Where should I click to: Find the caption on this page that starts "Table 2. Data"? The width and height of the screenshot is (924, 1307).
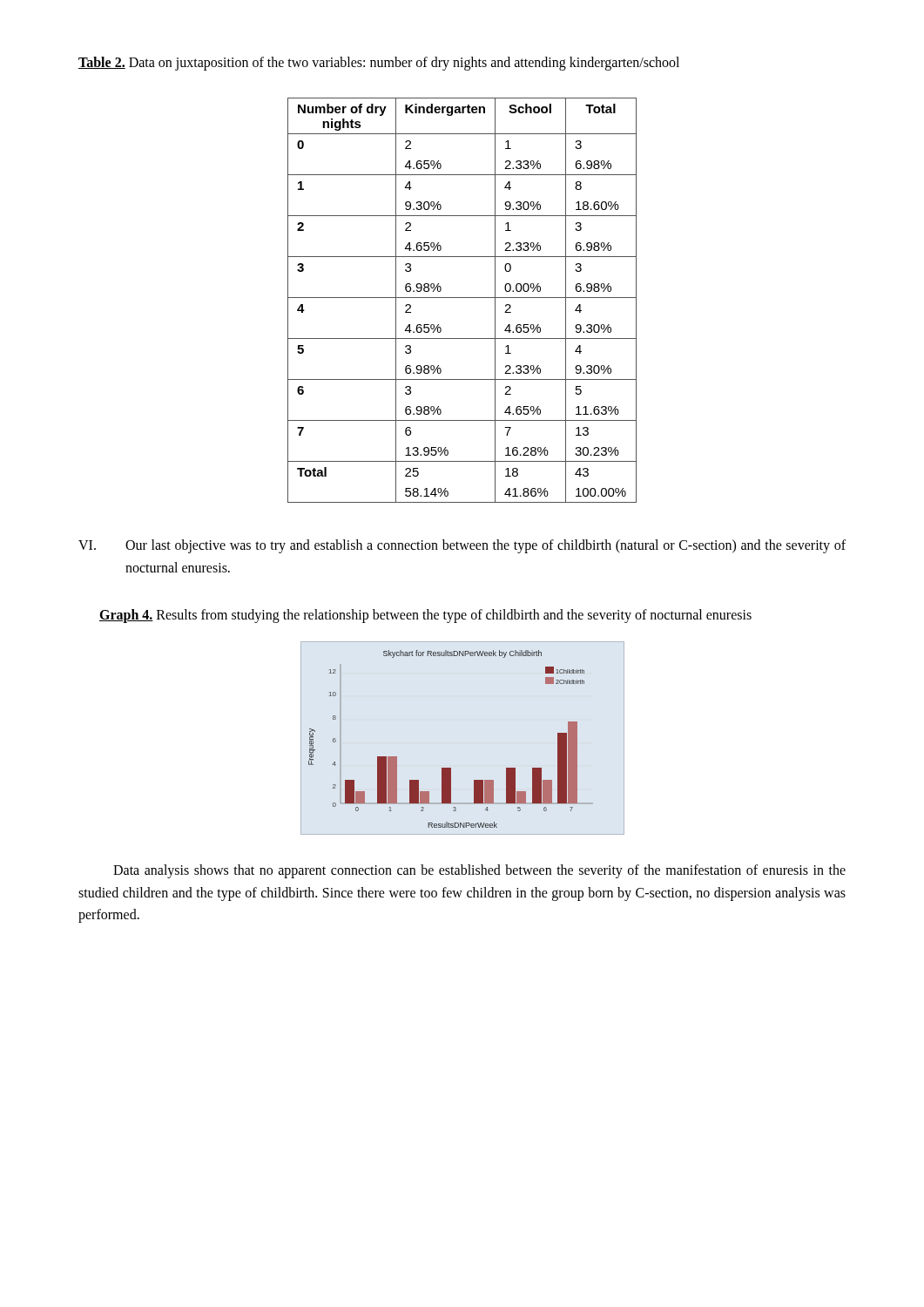coord(379,62)
